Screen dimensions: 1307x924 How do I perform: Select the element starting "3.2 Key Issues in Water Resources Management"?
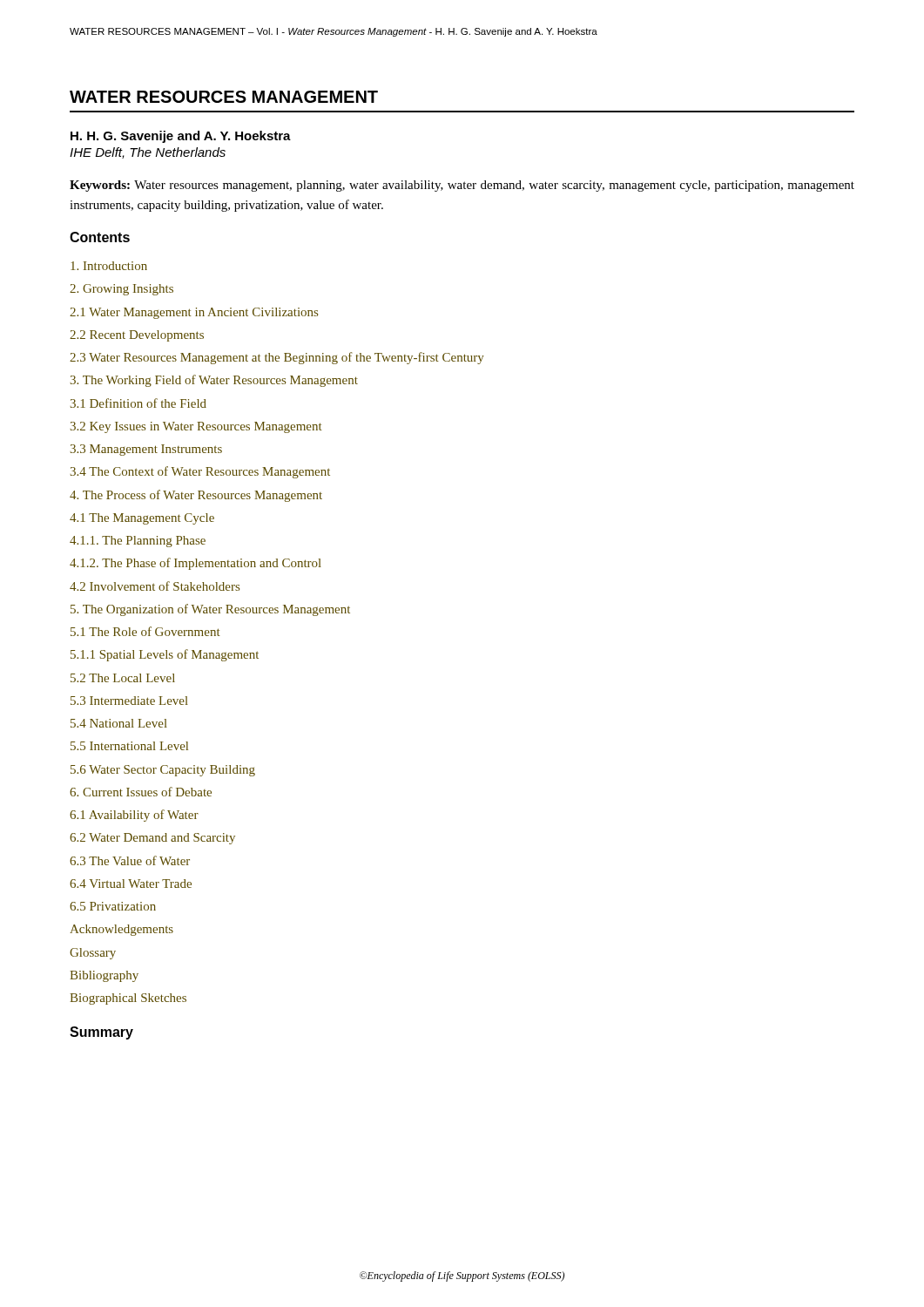[196, 426]
